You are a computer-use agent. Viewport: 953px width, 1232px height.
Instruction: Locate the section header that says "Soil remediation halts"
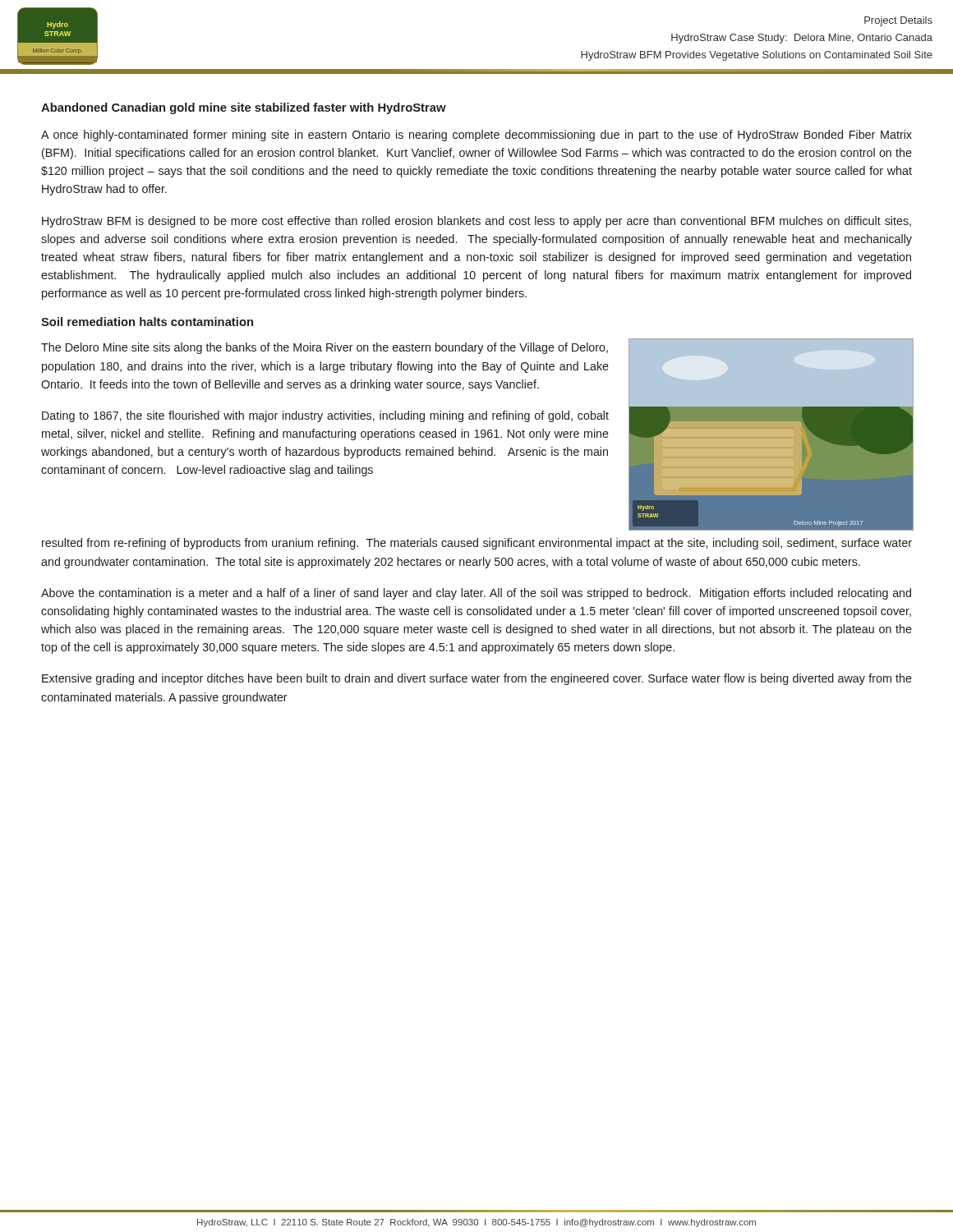tap(147, 322)
